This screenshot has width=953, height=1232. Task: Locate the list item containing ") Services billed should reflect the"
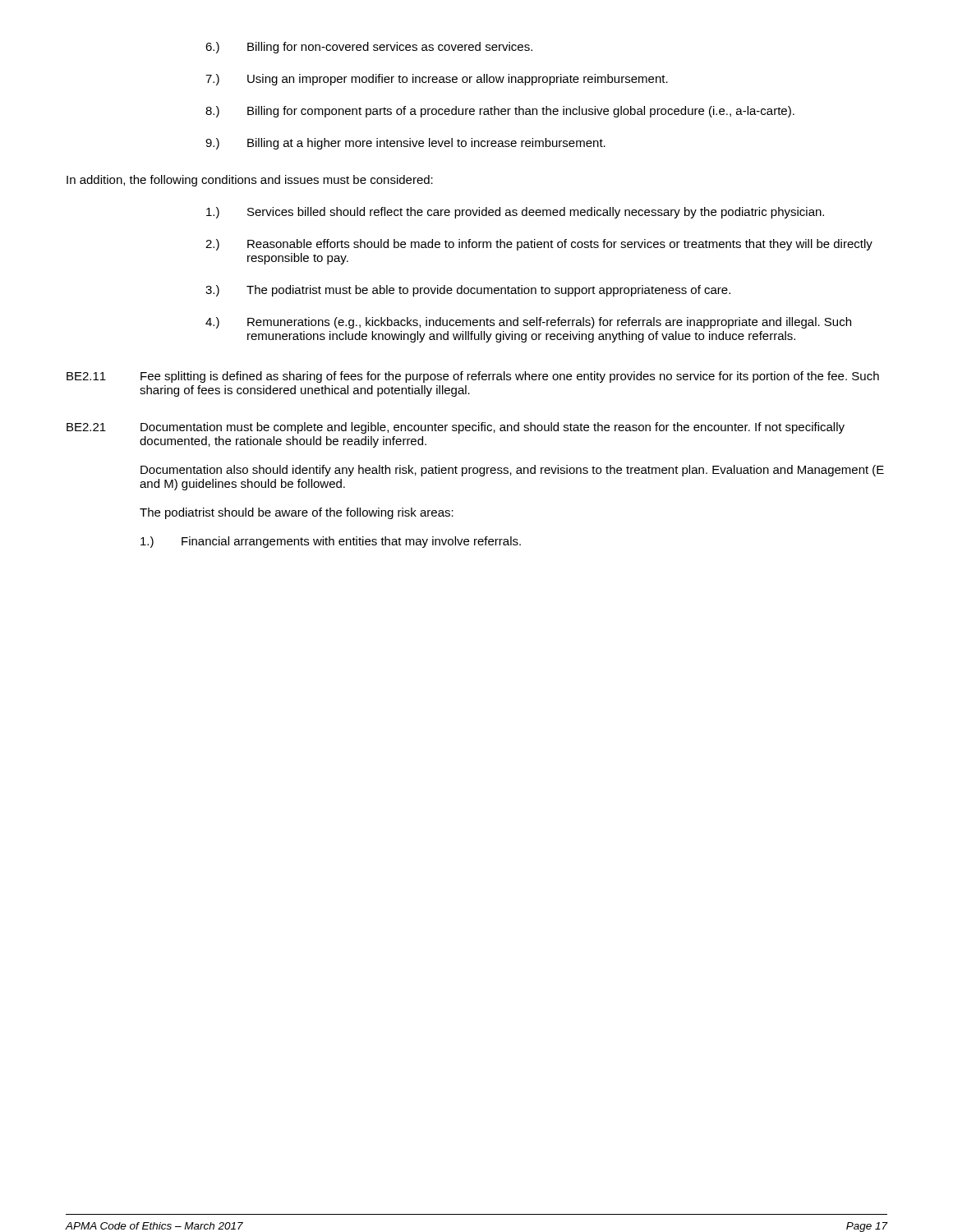(546, 211)
